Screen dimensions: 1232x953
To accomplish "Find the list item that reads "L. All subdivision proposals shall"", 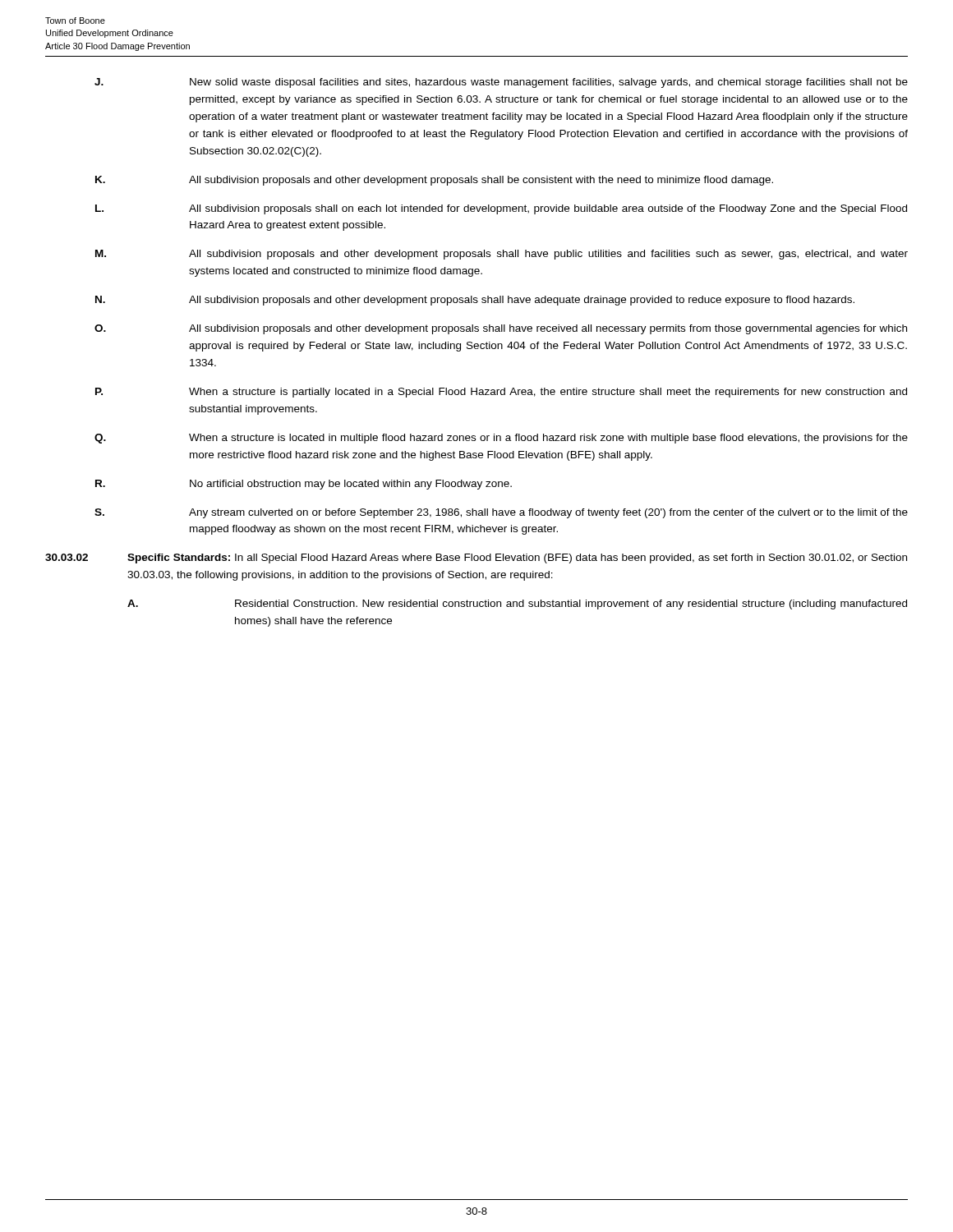I will (x=476, y=217).
